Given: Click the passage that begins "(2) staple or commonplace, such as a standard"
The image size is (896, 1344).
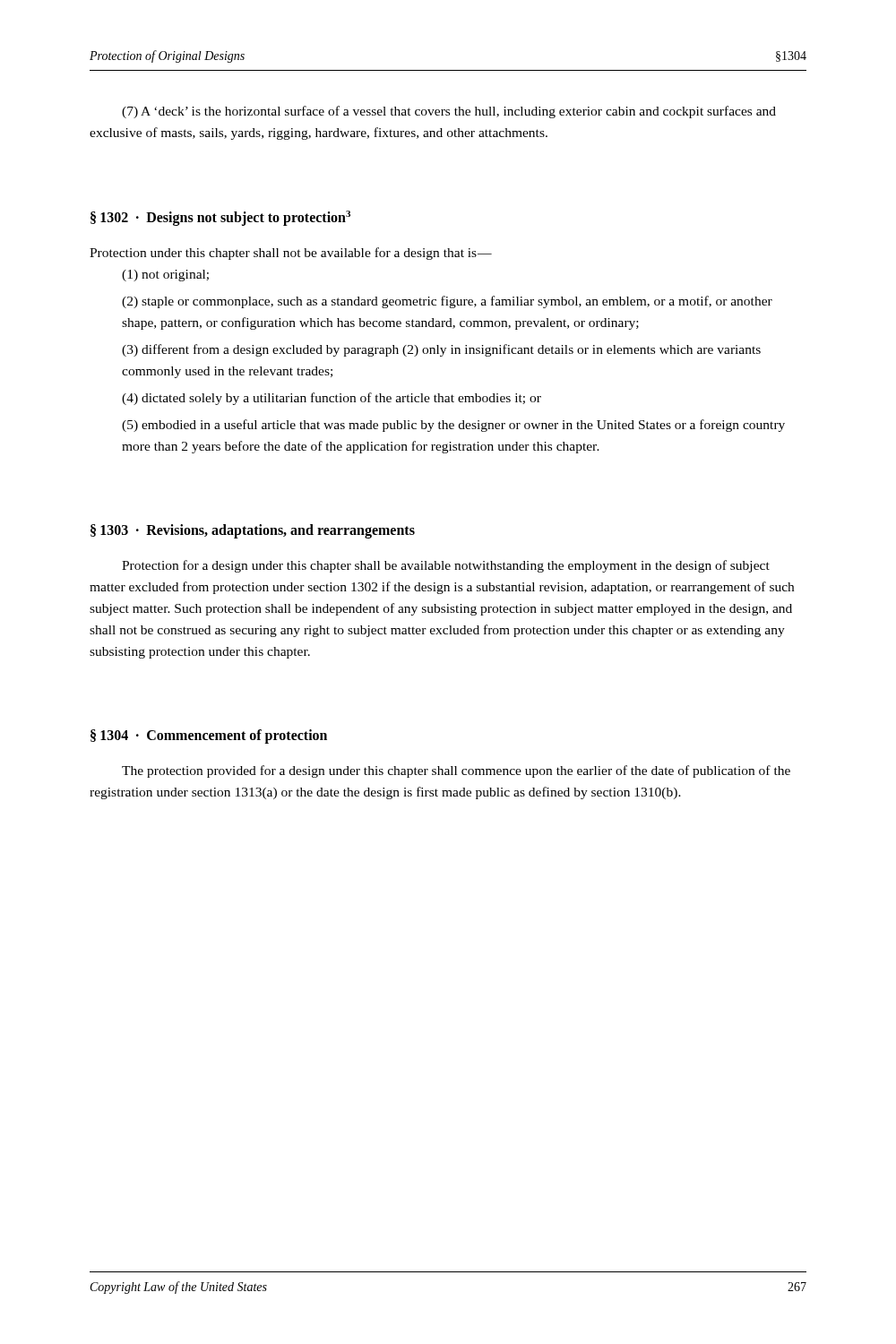Looking at the screenshot, I should point(447,312).
